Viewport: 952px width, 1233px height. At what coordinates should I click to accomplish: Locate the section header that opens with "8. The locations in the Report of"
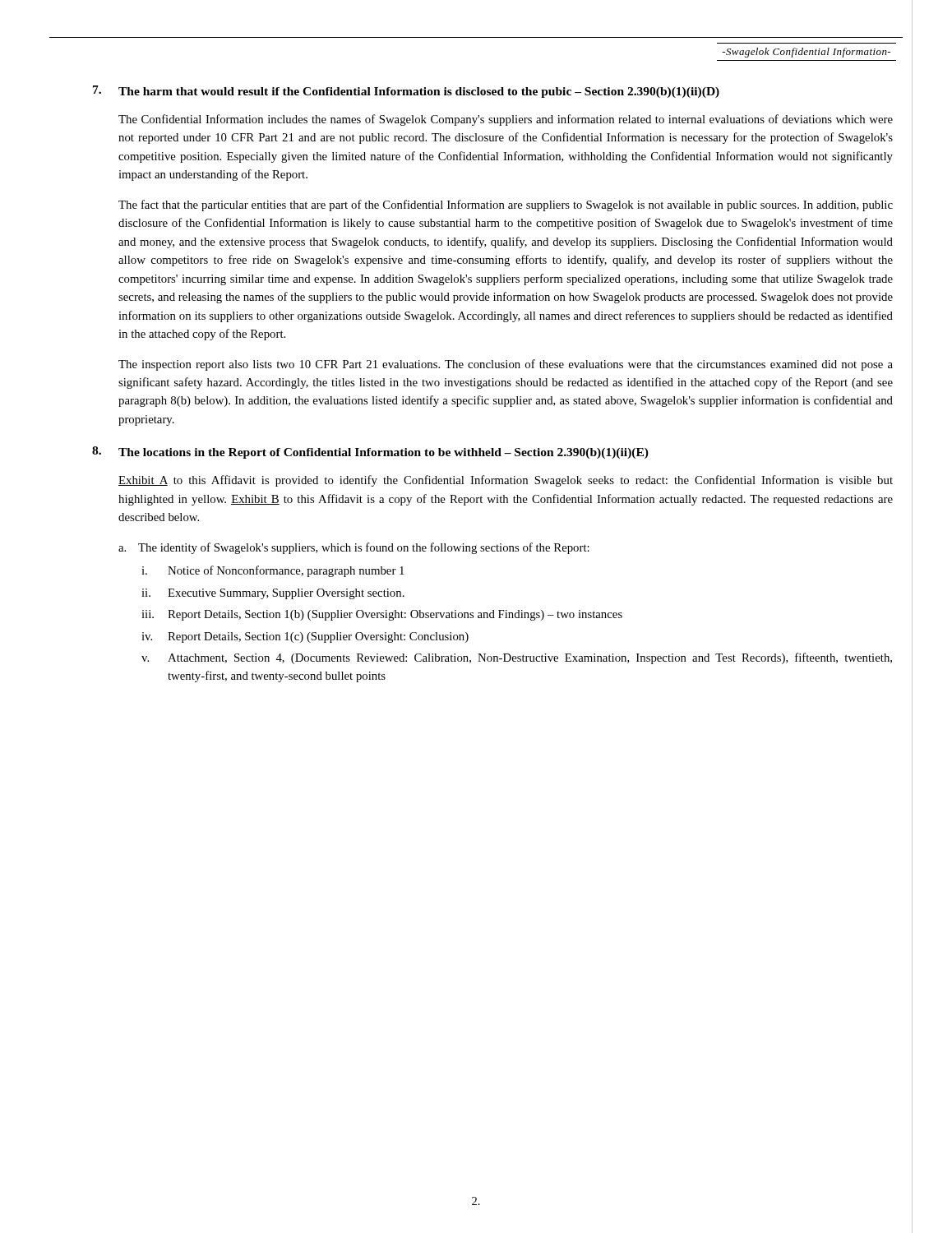coord(370,452)
